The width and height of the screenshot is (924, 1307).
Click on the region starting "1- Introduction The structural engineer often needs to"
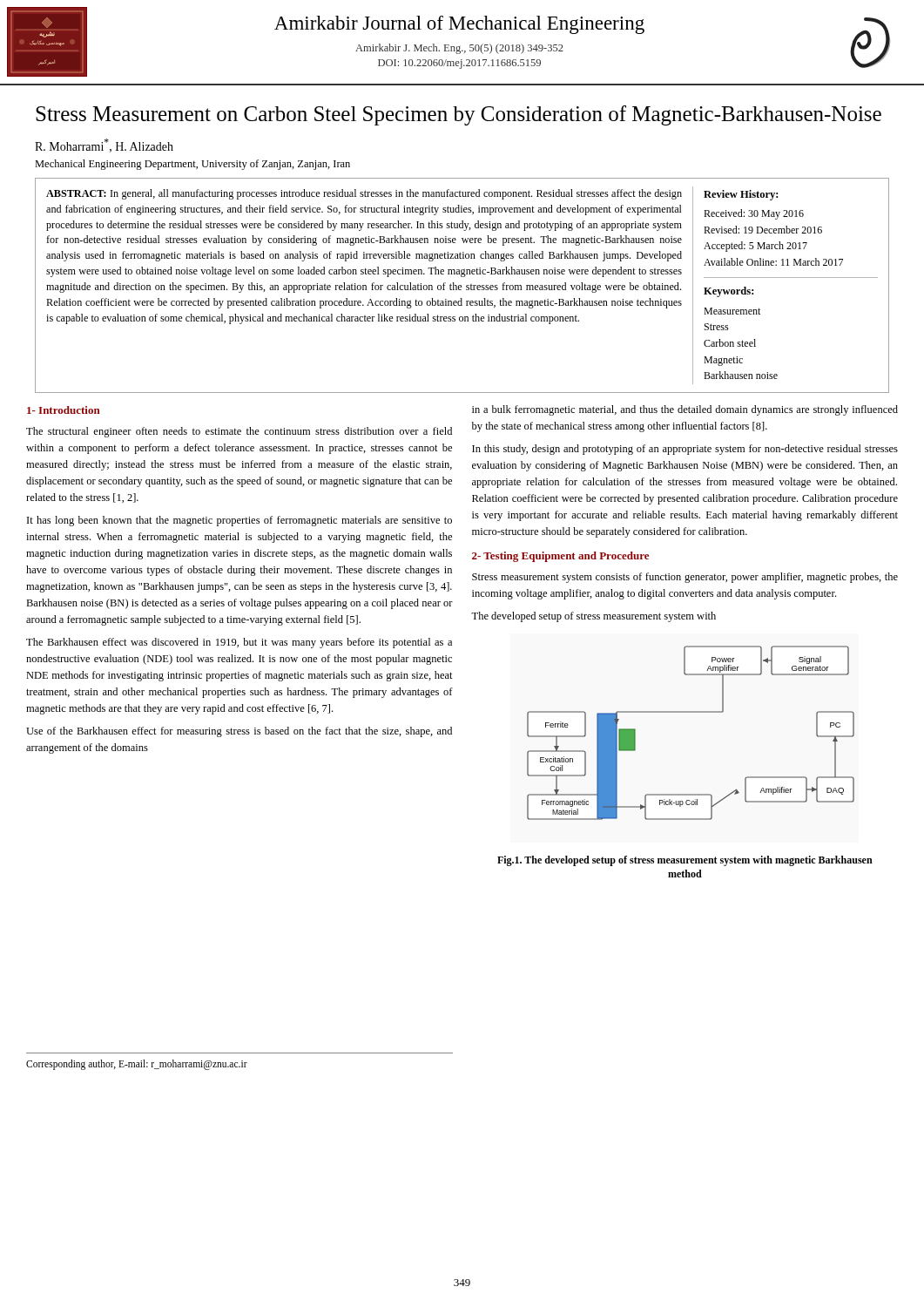(x=239, y=737)
